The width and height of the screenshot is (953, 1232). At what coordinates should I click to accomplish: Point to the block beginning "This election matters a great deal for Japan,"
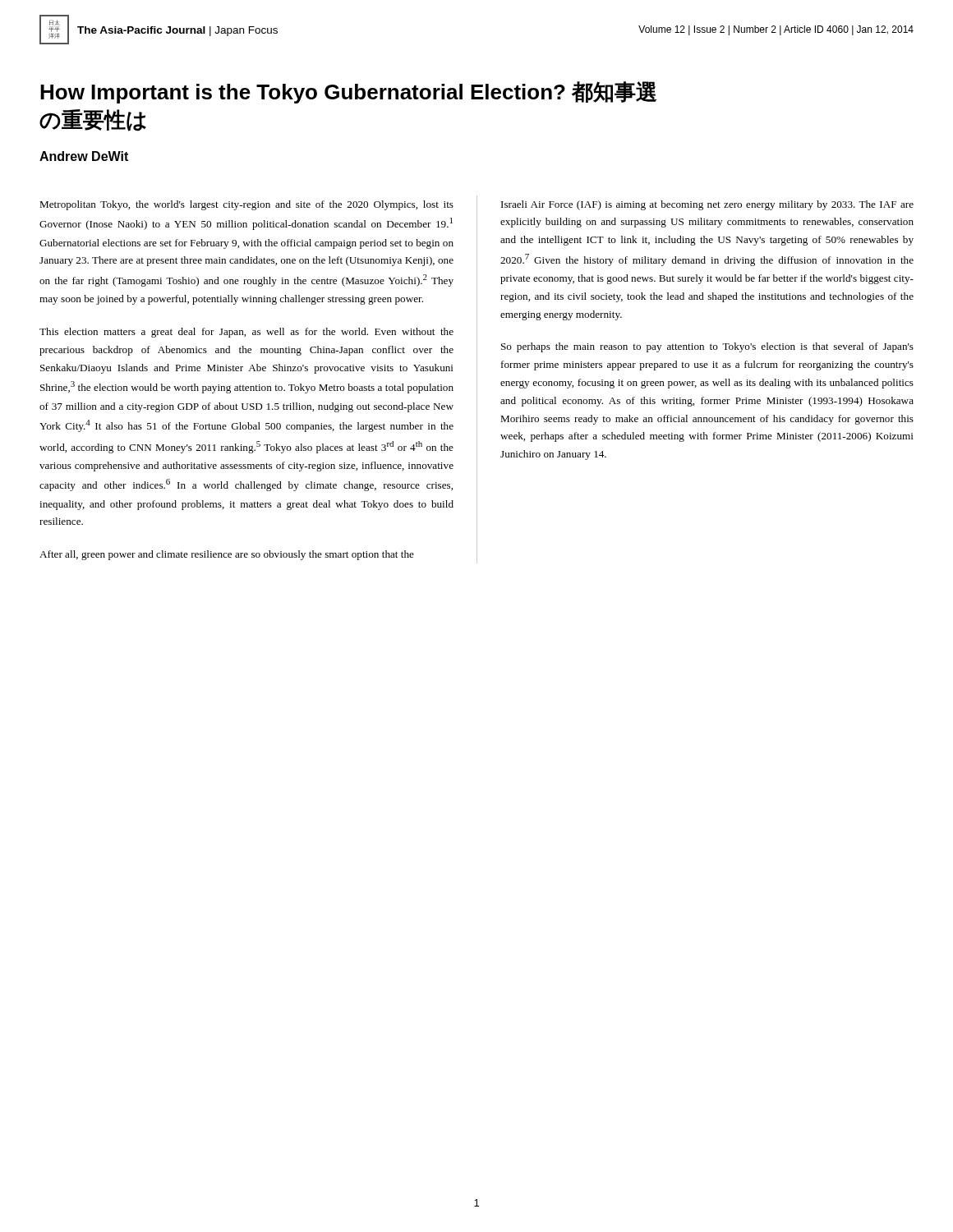coord(246,426)
